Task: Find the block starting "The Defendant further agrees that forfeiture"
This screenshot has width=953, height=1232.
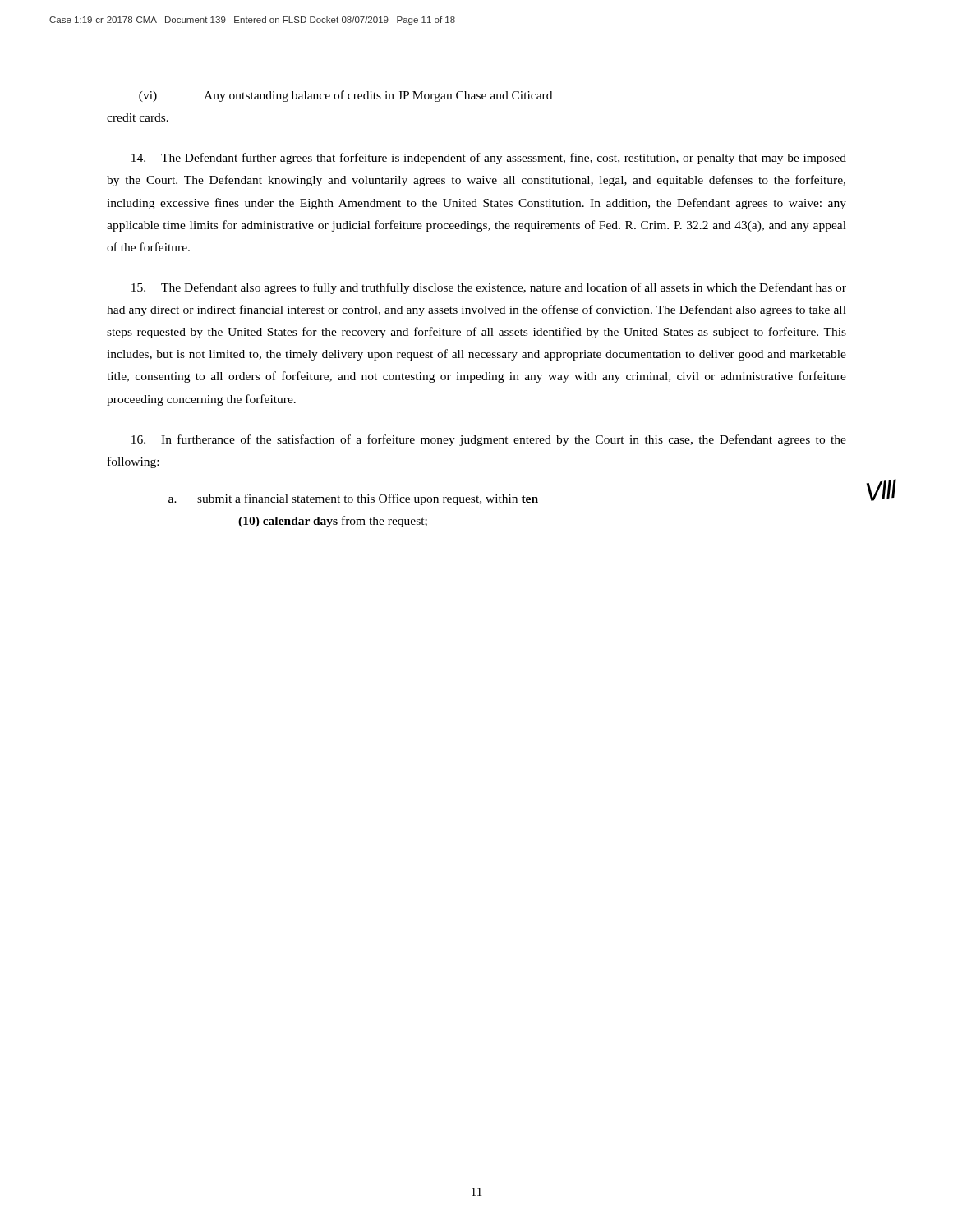Action: click(x=476, y=200)
